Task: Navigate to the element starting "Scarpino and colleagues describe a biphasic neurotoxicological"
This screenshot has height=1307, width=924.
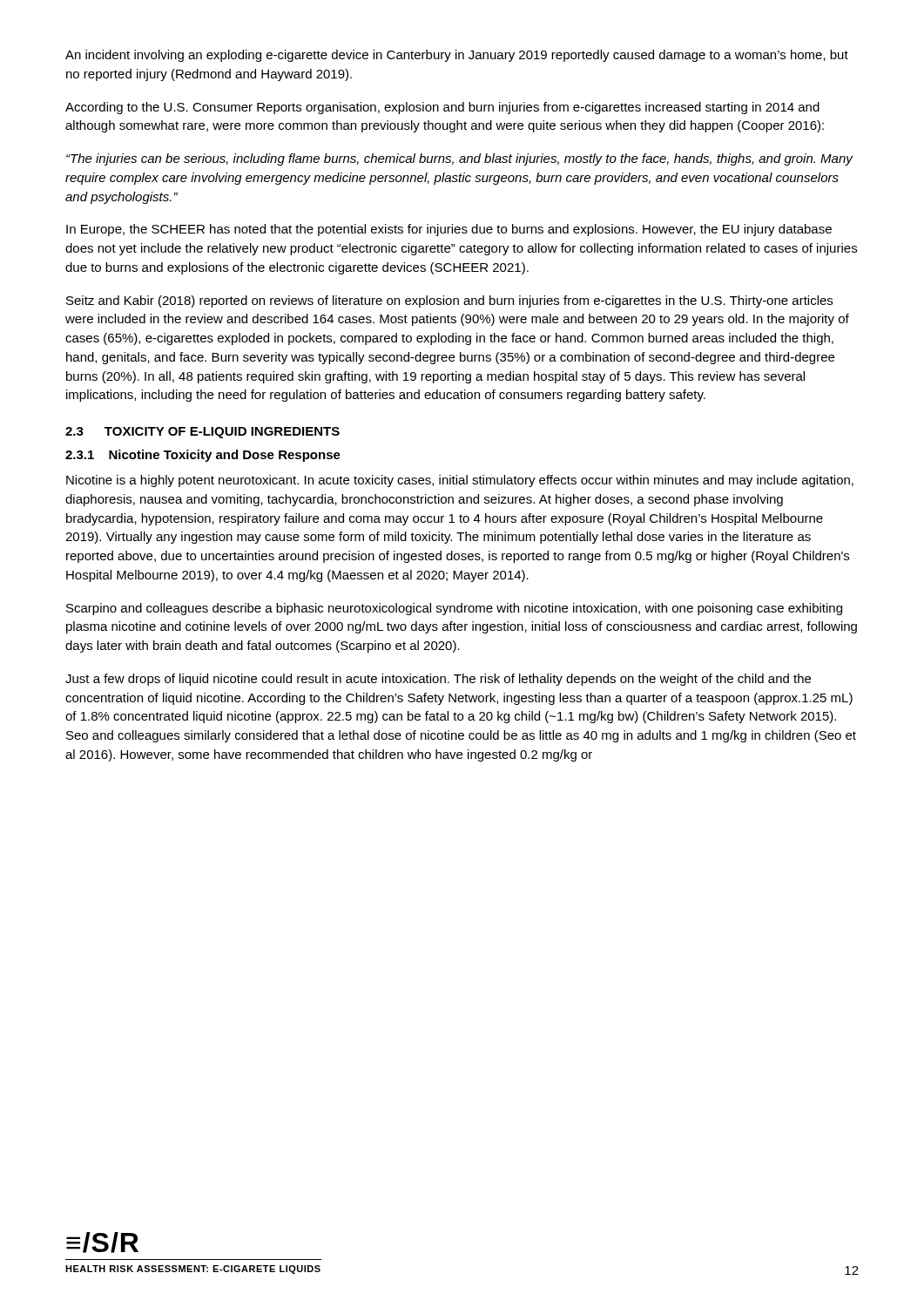Action: pyautogui.click(x=462, y=626)
